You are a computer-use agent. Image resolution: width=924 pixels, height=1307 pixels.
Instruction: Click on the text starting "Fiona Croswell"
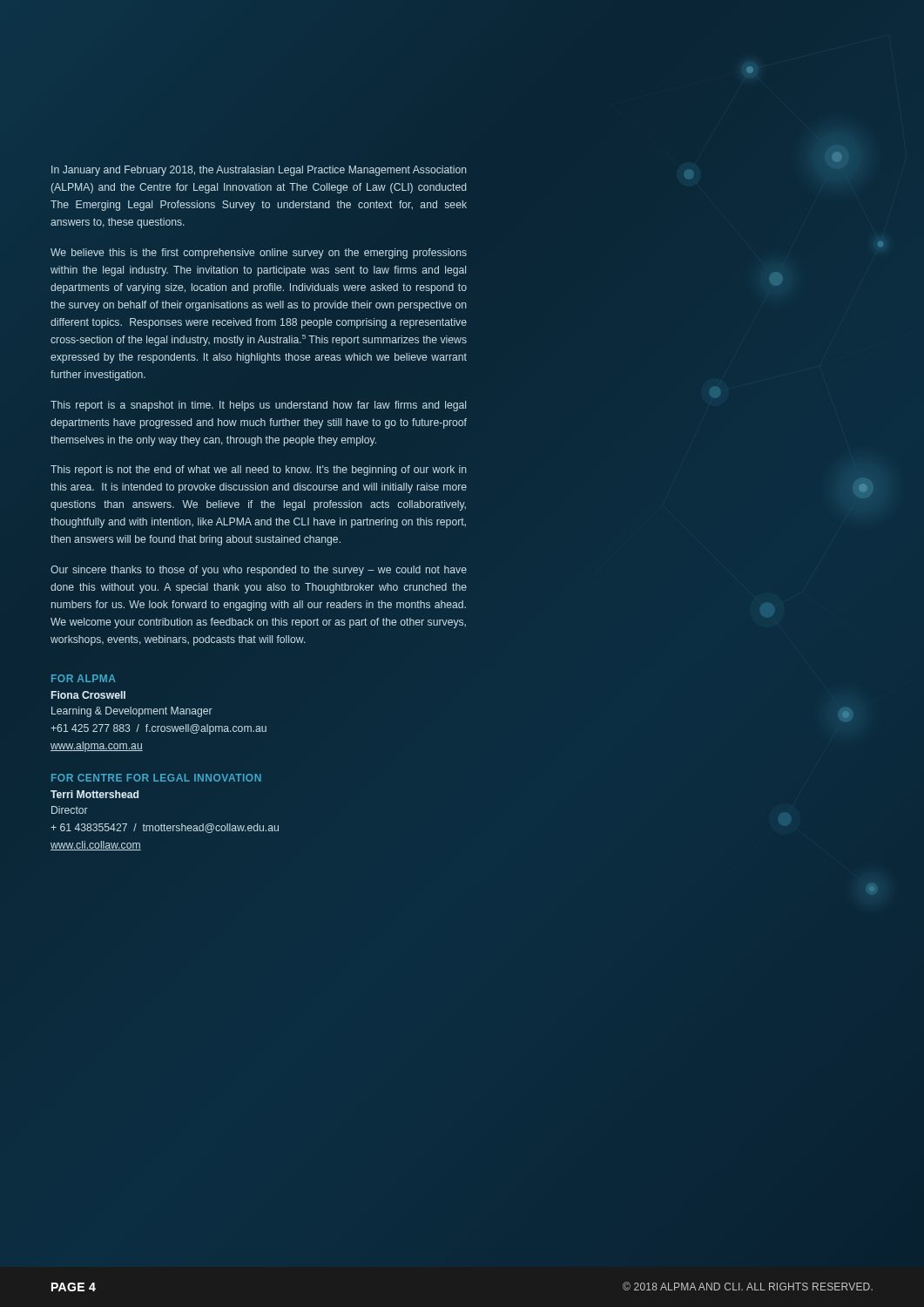(88, 696)
